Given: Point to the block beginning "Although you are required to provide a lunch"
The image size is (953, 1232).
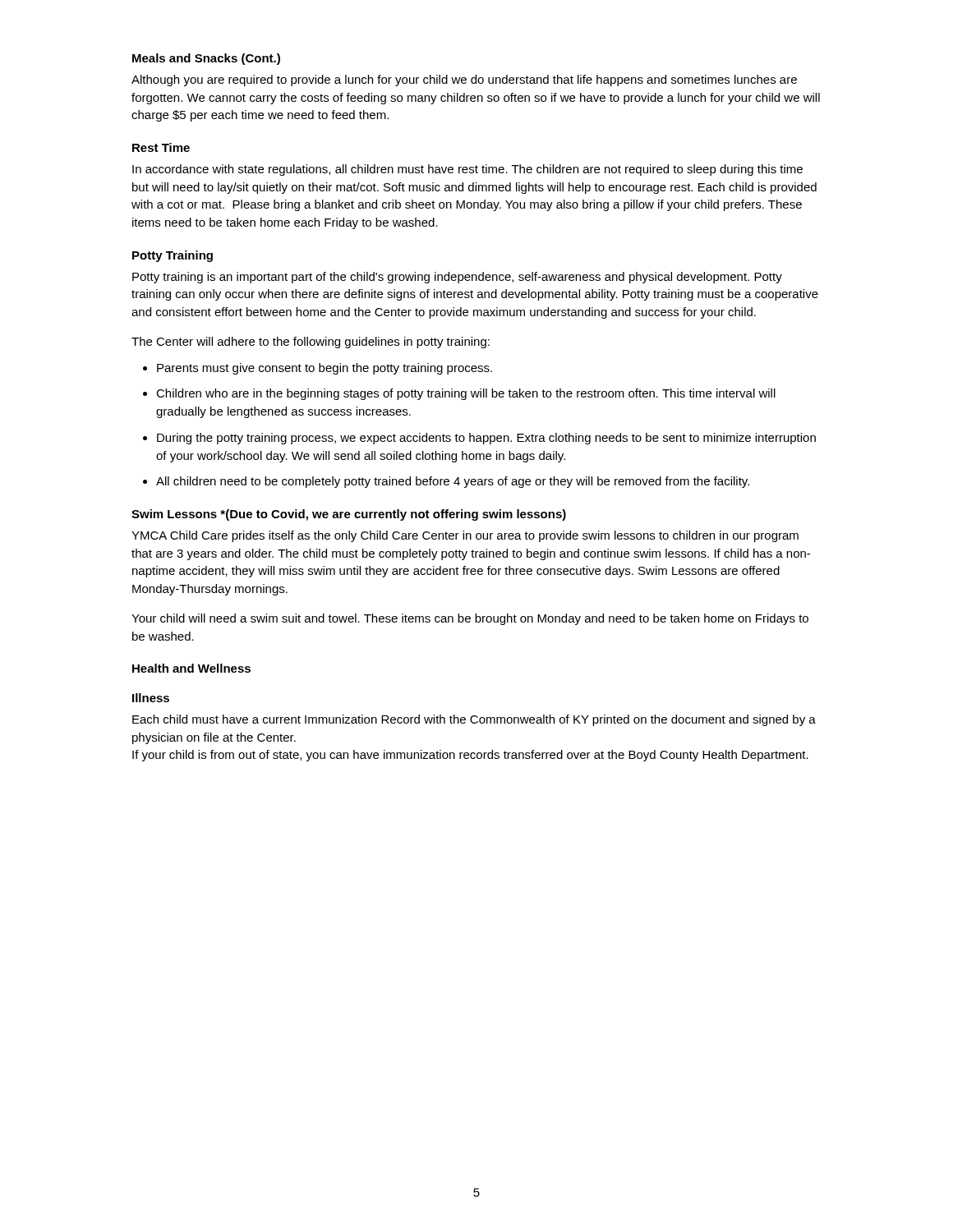Looking at the screenshot, I should (x=476, y=97).
